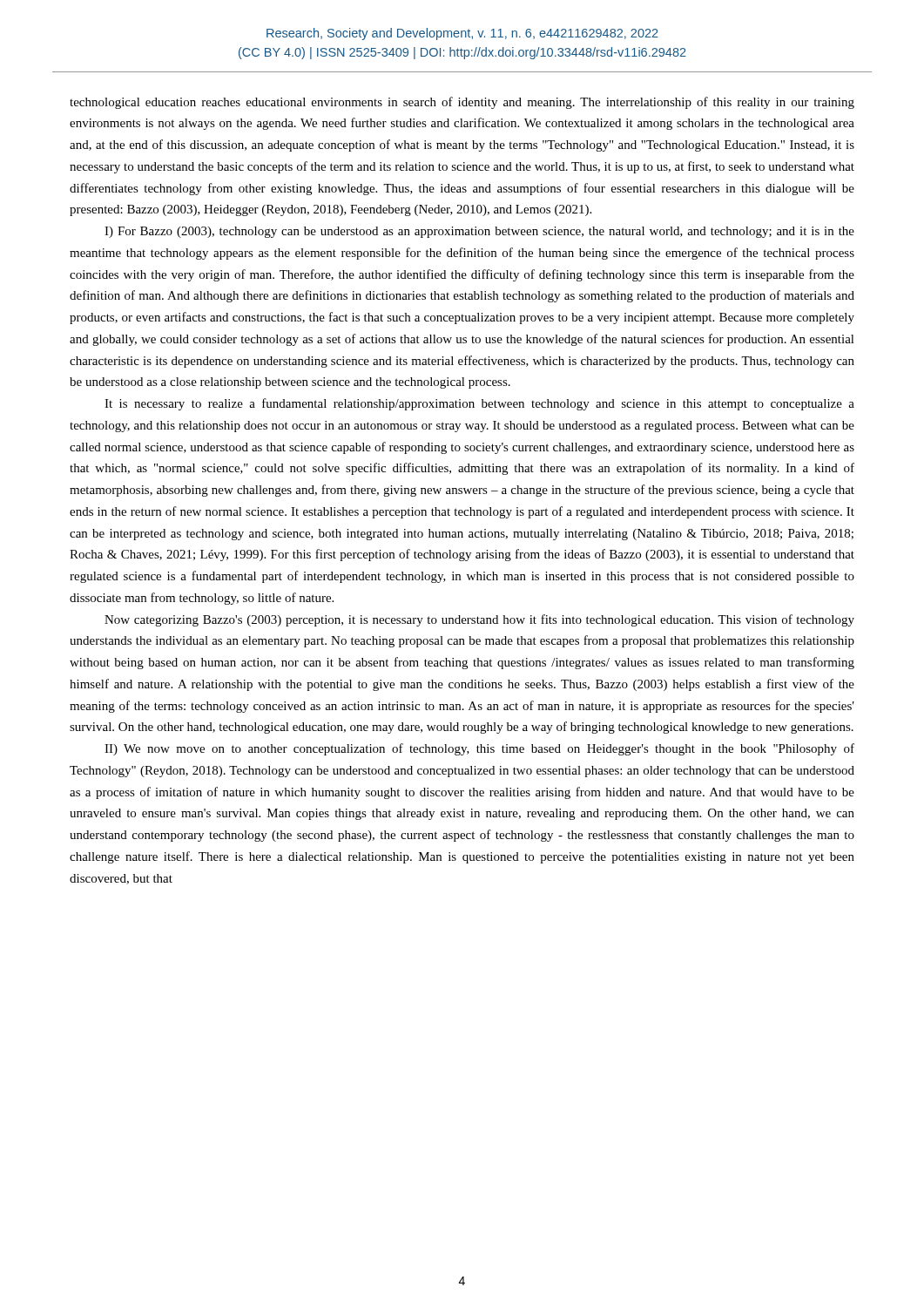924x1307 pixels.
Task: Find the block on this page that starts "It is necessary to realize a fundamental relationship/approximation"
Action: (462, 501)
